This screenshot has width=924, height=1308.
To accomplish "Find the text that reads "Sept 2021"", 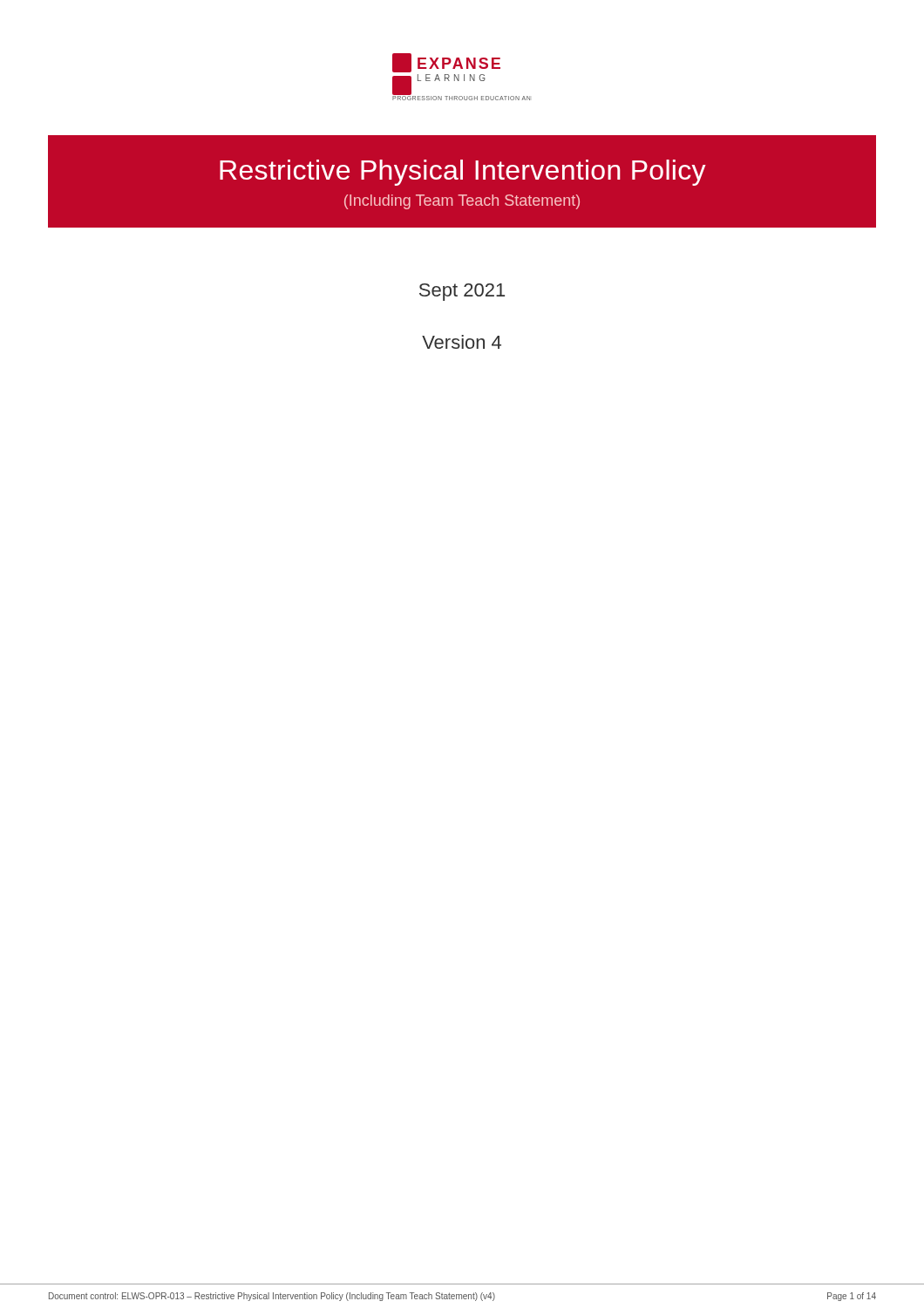I will click(x=462, y=290).
